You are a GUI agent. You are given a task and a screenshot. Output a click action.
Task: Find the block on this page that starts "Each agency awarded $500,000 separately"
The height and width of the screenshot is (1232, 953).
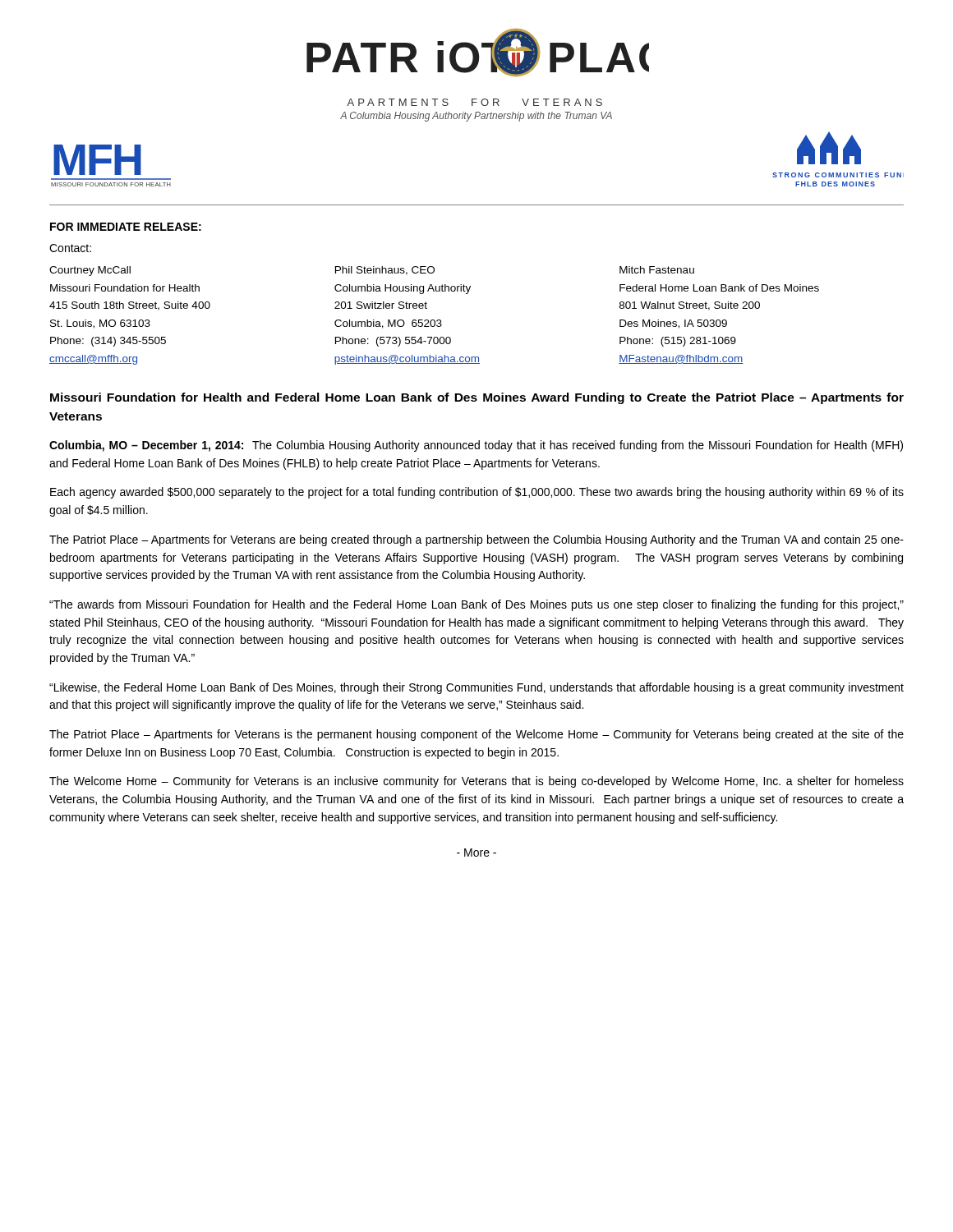(x=476, y=501)
